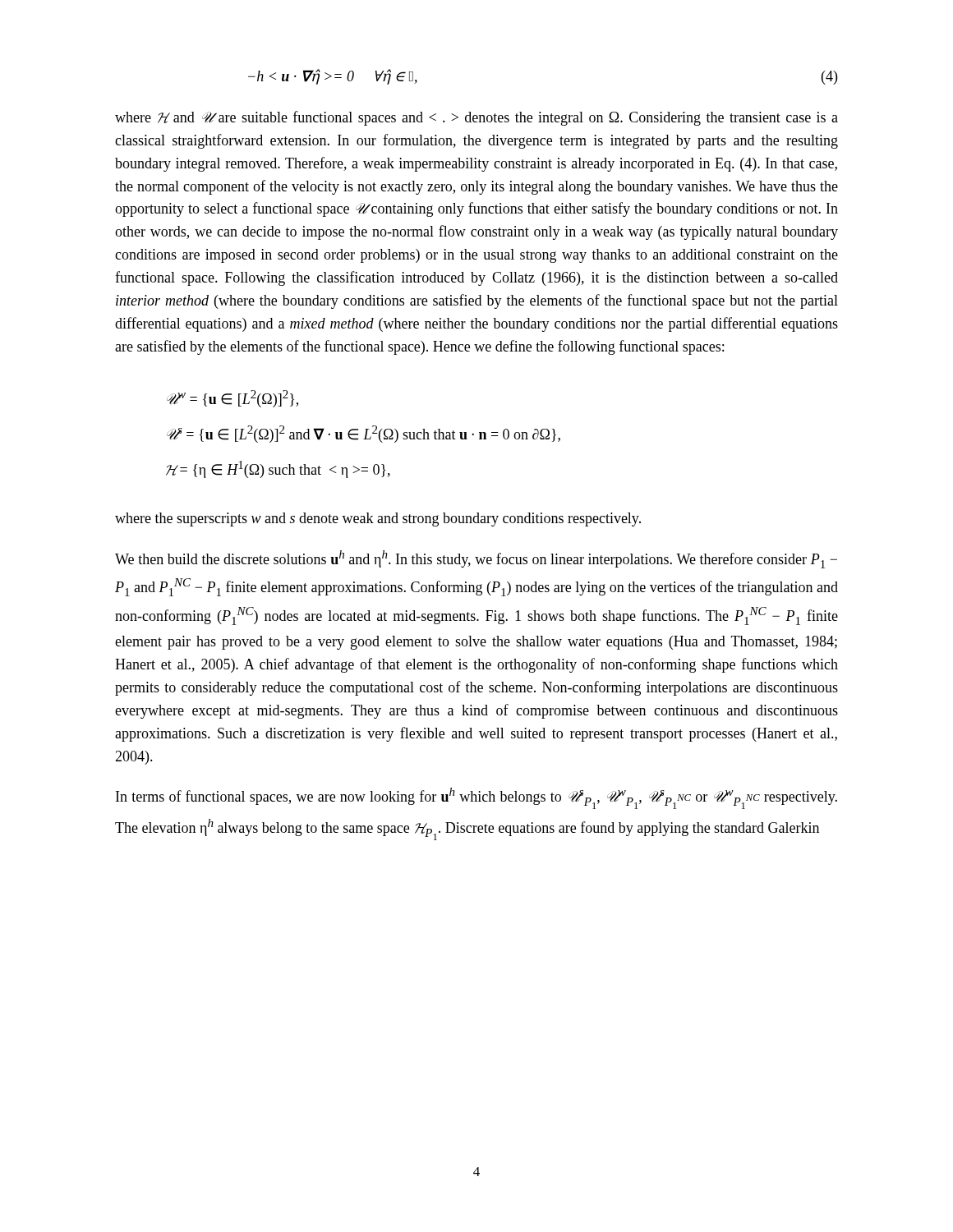The image size is (953, 1232).
Task: Find the text starting "𝒰w = {u ∈ [L2(Ω)]2}, 𝒰s ="
Action: [501, 433]
